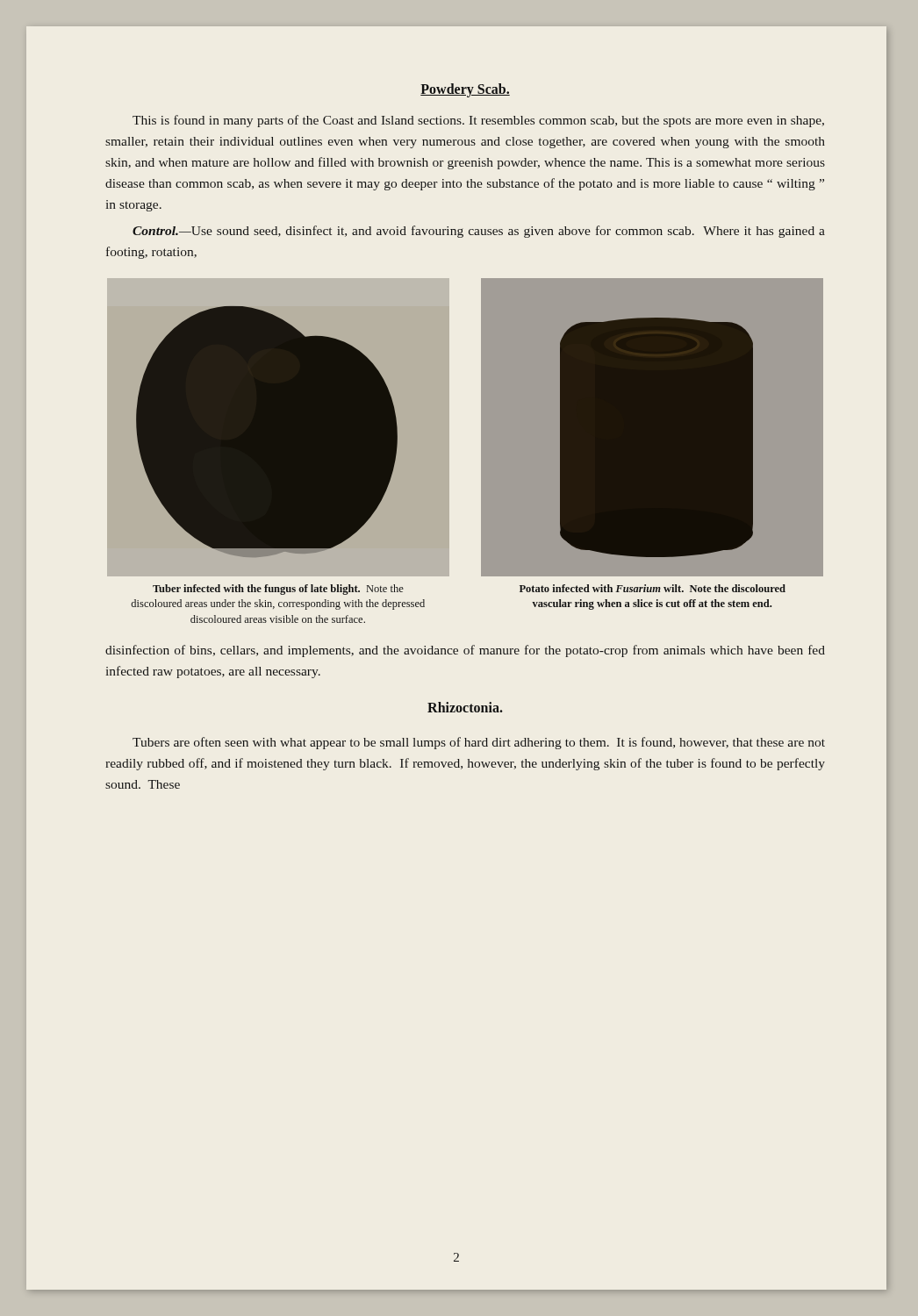Screen dimensions: 1316x918
Task: Click on the block starting "disinfection of bins, cellars, and implements, and"
Action: pyautogui.click(x=465, y=661)
